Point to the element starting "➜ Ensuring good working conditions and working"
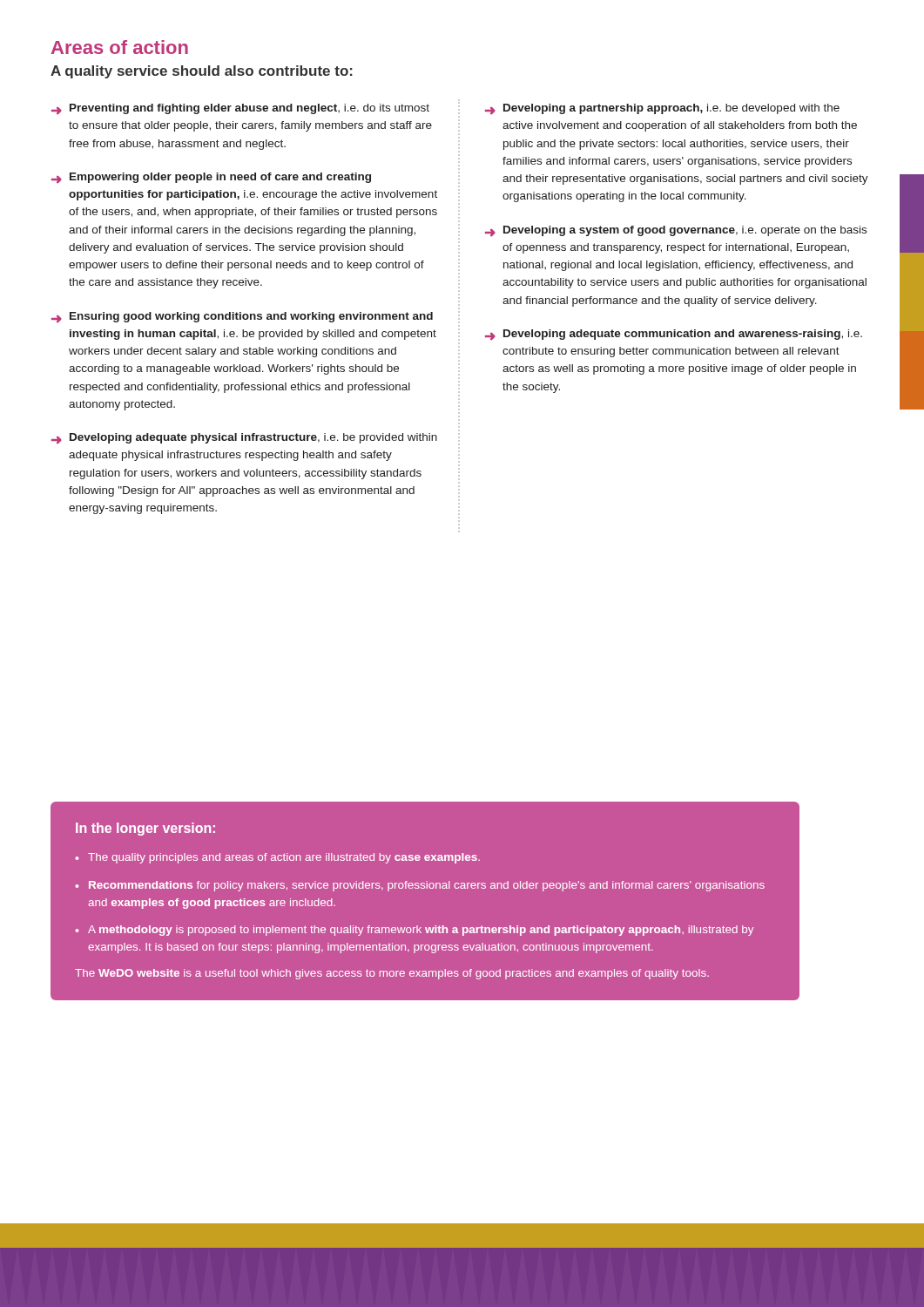This screenshot has height=1307, width=924. (246, 360)
